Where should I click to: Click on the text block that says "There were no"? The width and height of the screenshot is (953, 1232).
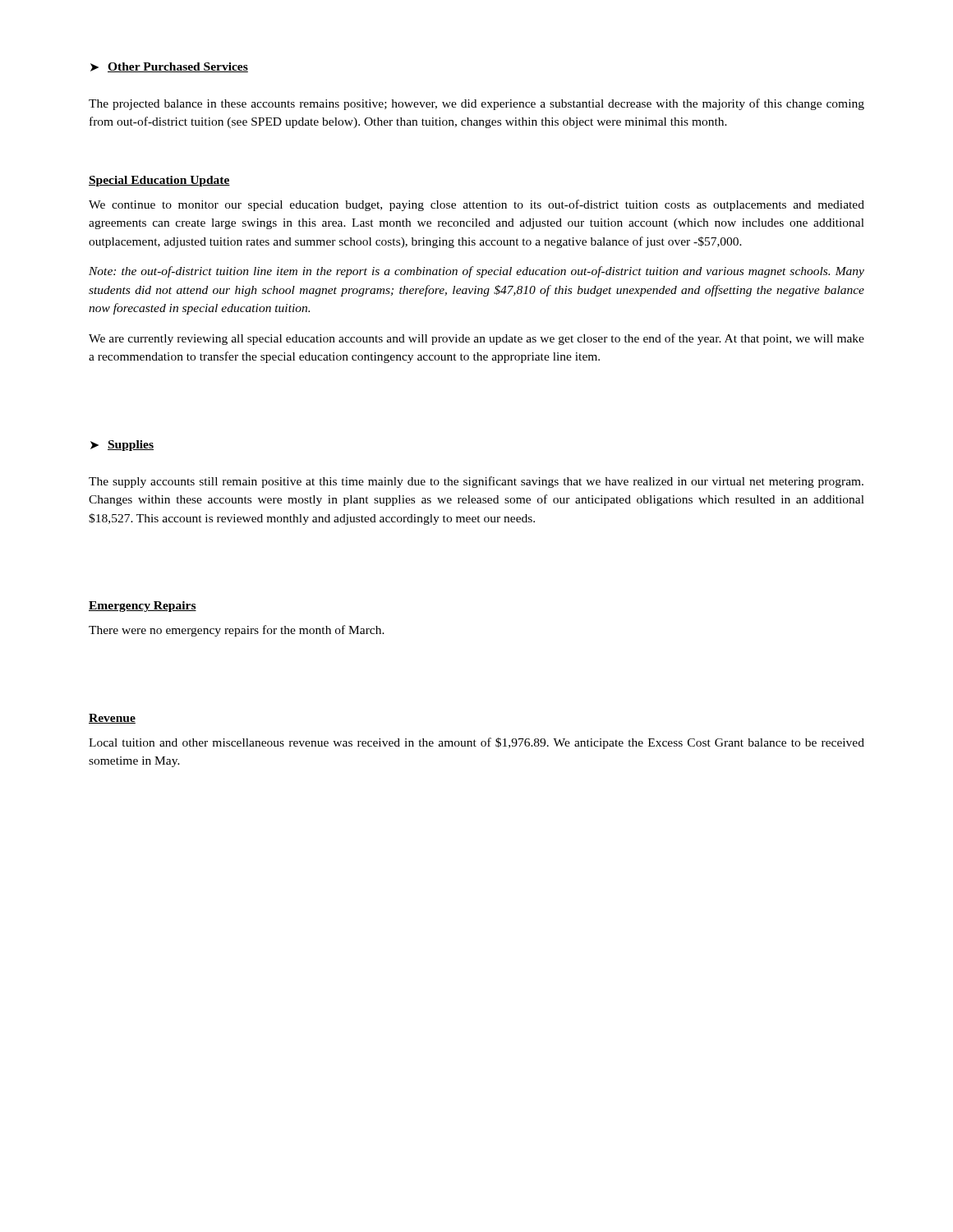237,630
